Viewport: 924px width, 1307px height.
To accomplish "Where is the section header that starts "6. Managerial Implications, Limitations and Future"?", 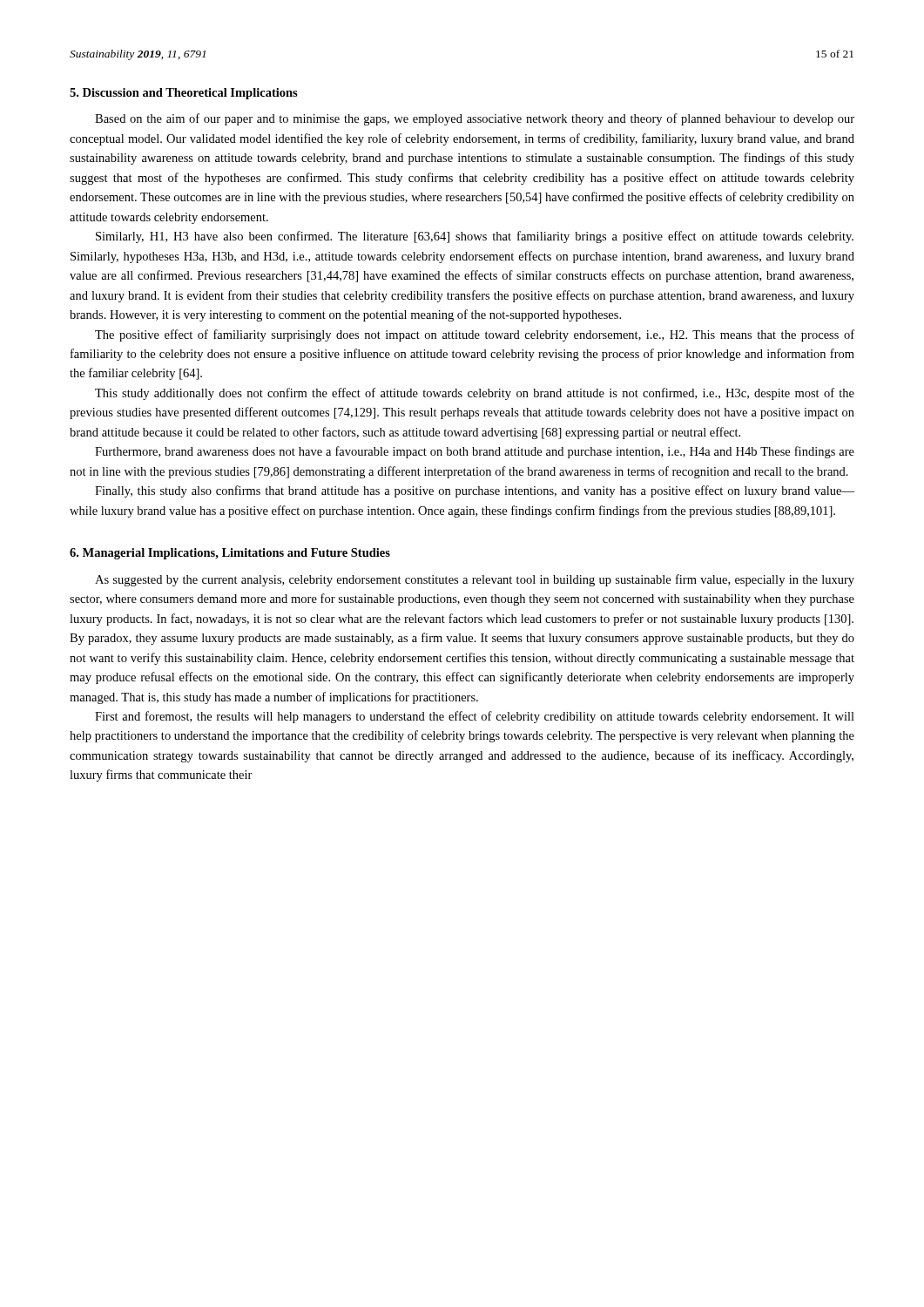I will coord(230,553).
